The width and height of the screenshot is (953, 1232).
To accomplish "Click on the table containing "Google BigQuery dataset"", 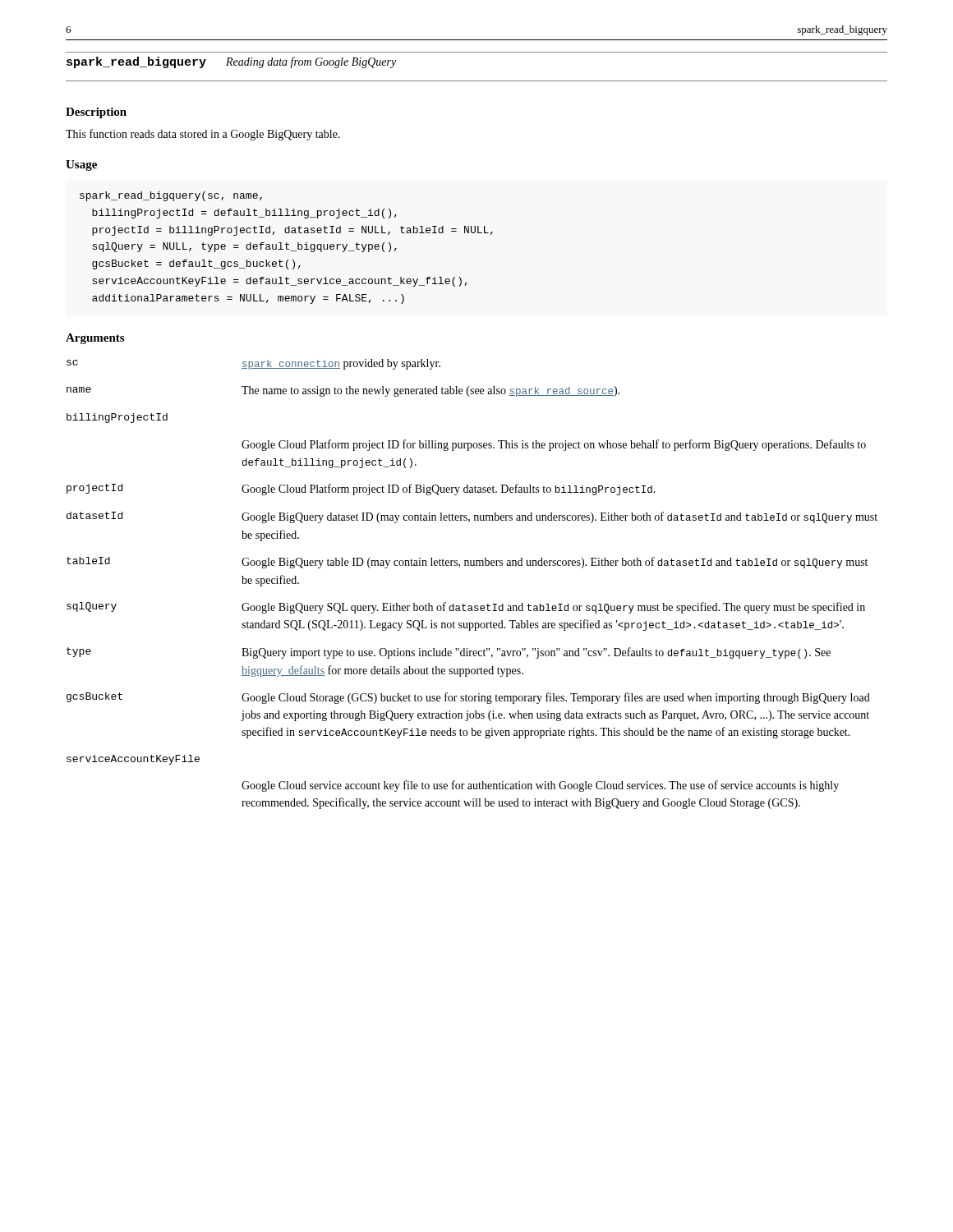I will (476, 585).
